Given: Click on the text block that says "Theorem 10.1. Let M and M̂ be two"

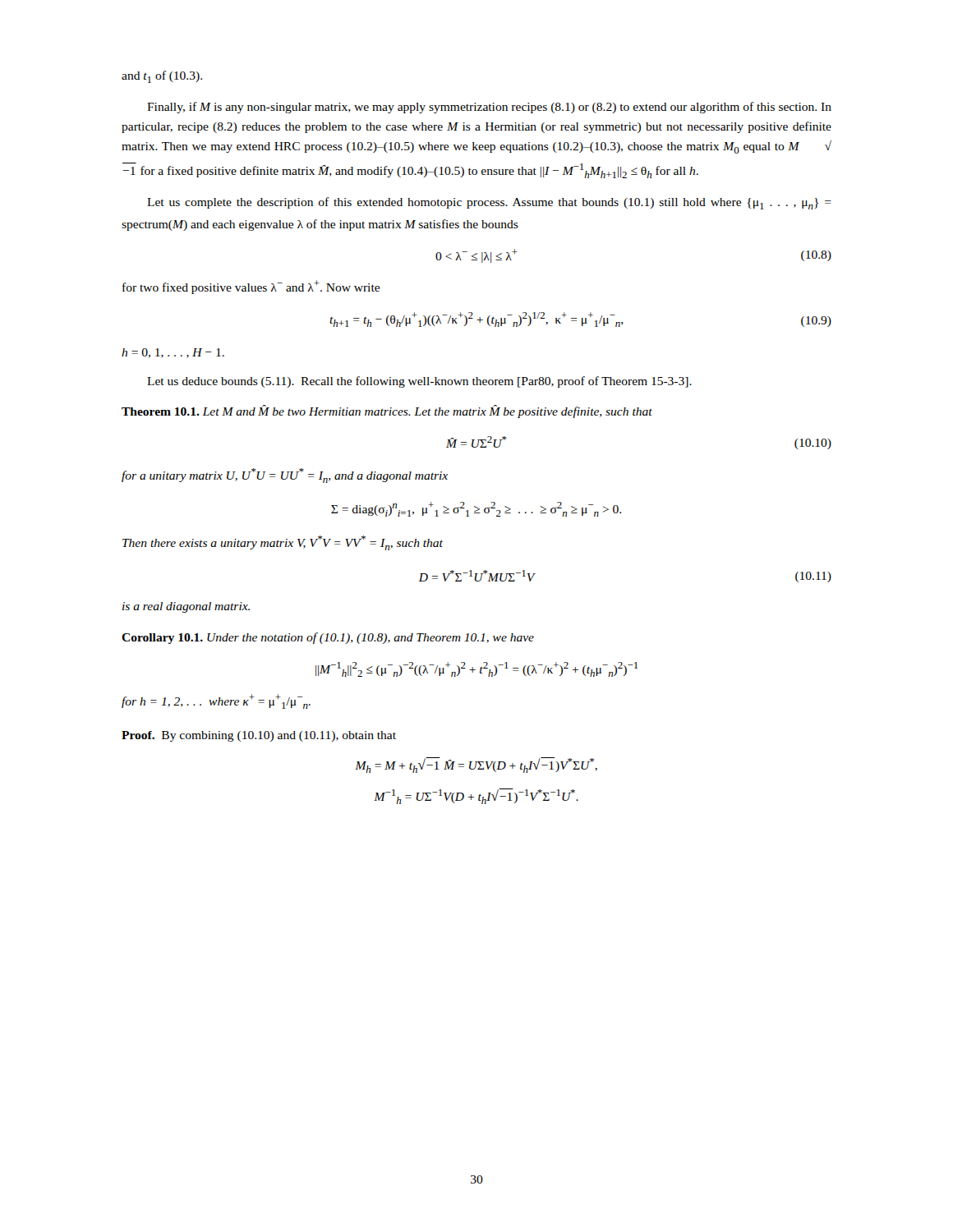Looking at the screenshot, I should (387, 411).
